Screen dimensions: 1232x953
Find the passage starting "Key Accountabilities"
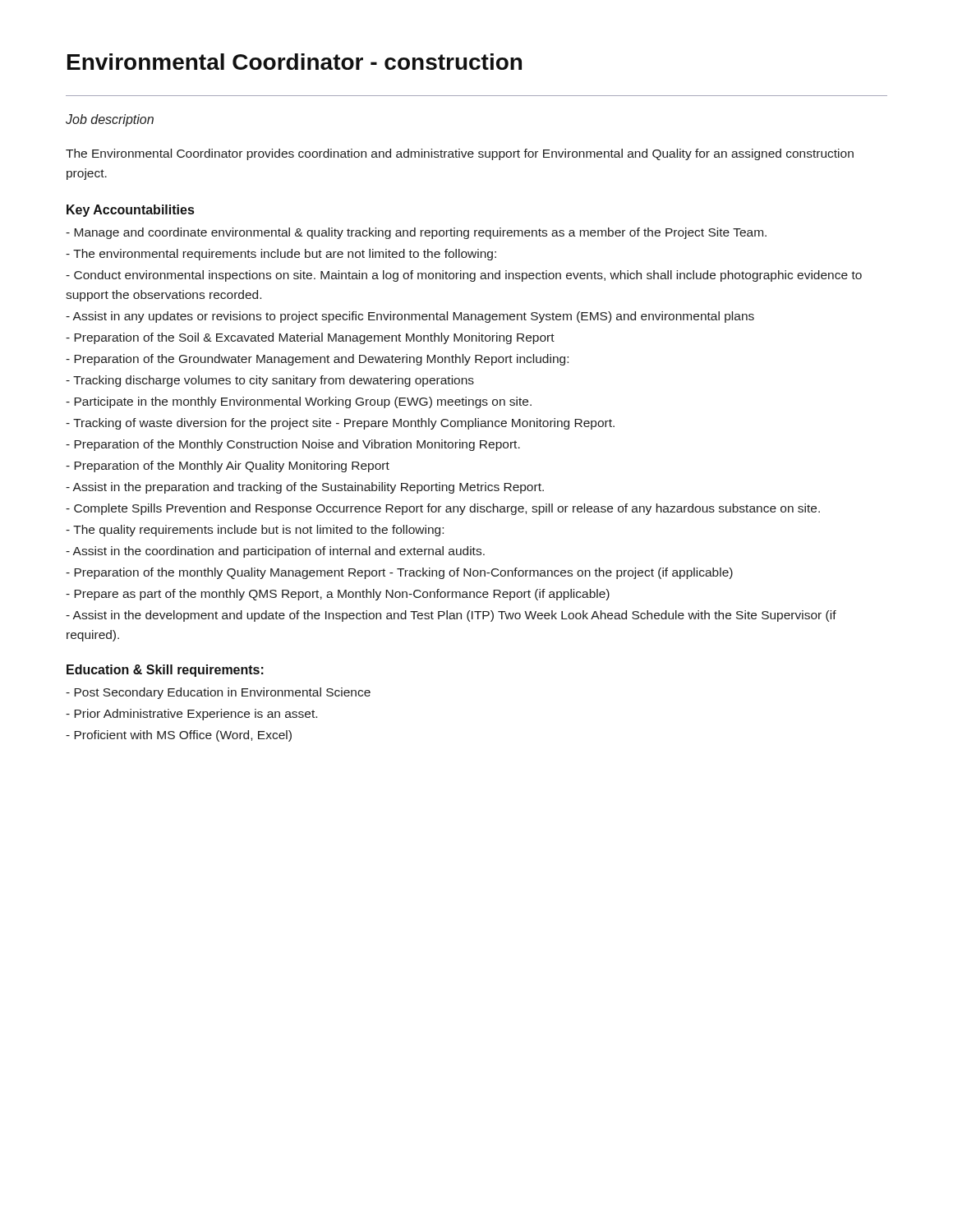pyautogui.click(x=130, y=210)
